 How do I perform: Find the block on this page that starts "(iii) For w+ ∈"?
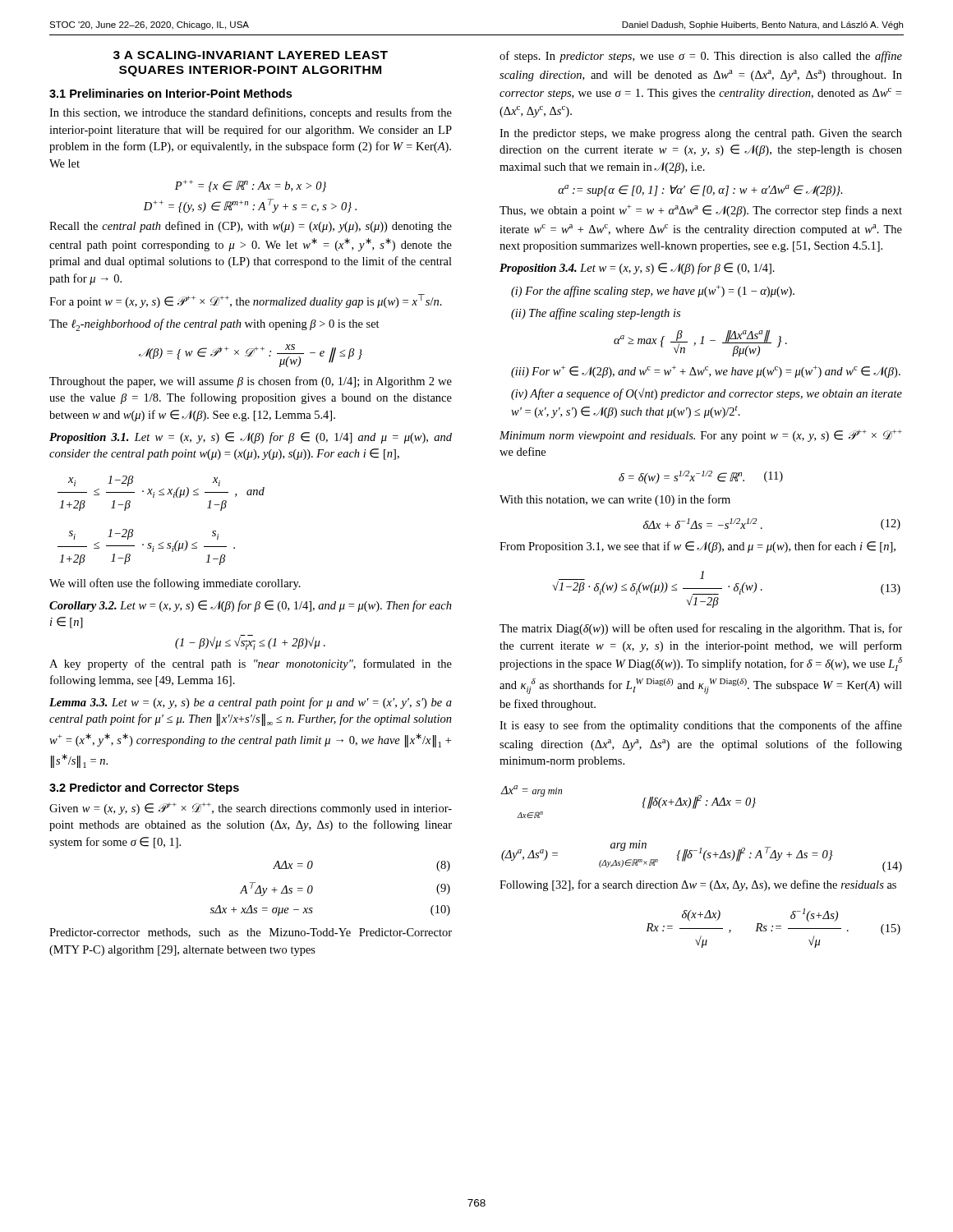click(x=707, y=371)
